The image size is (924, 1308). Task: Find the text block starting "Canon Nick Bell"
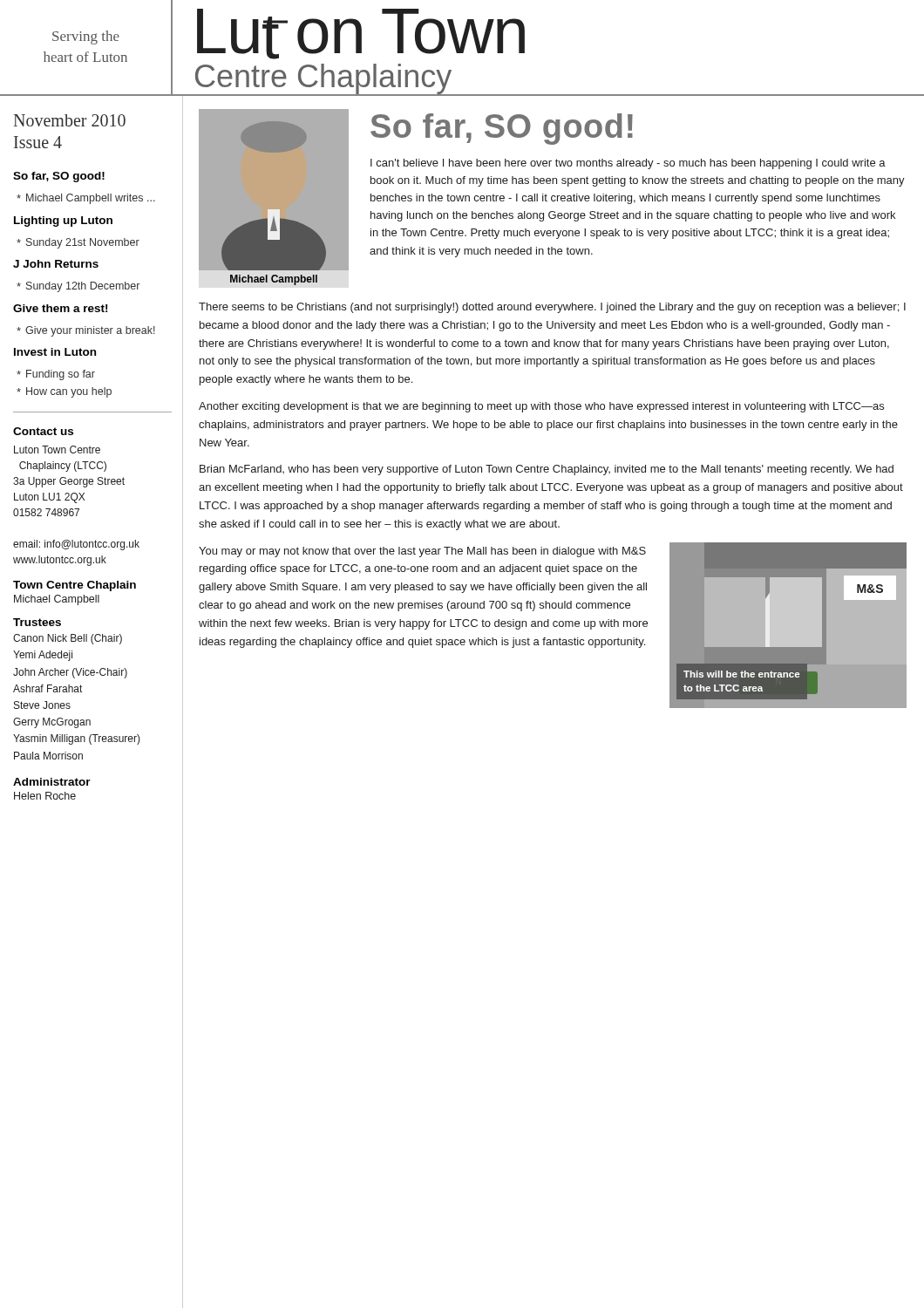pyautogui.click(x=77, y=697)
